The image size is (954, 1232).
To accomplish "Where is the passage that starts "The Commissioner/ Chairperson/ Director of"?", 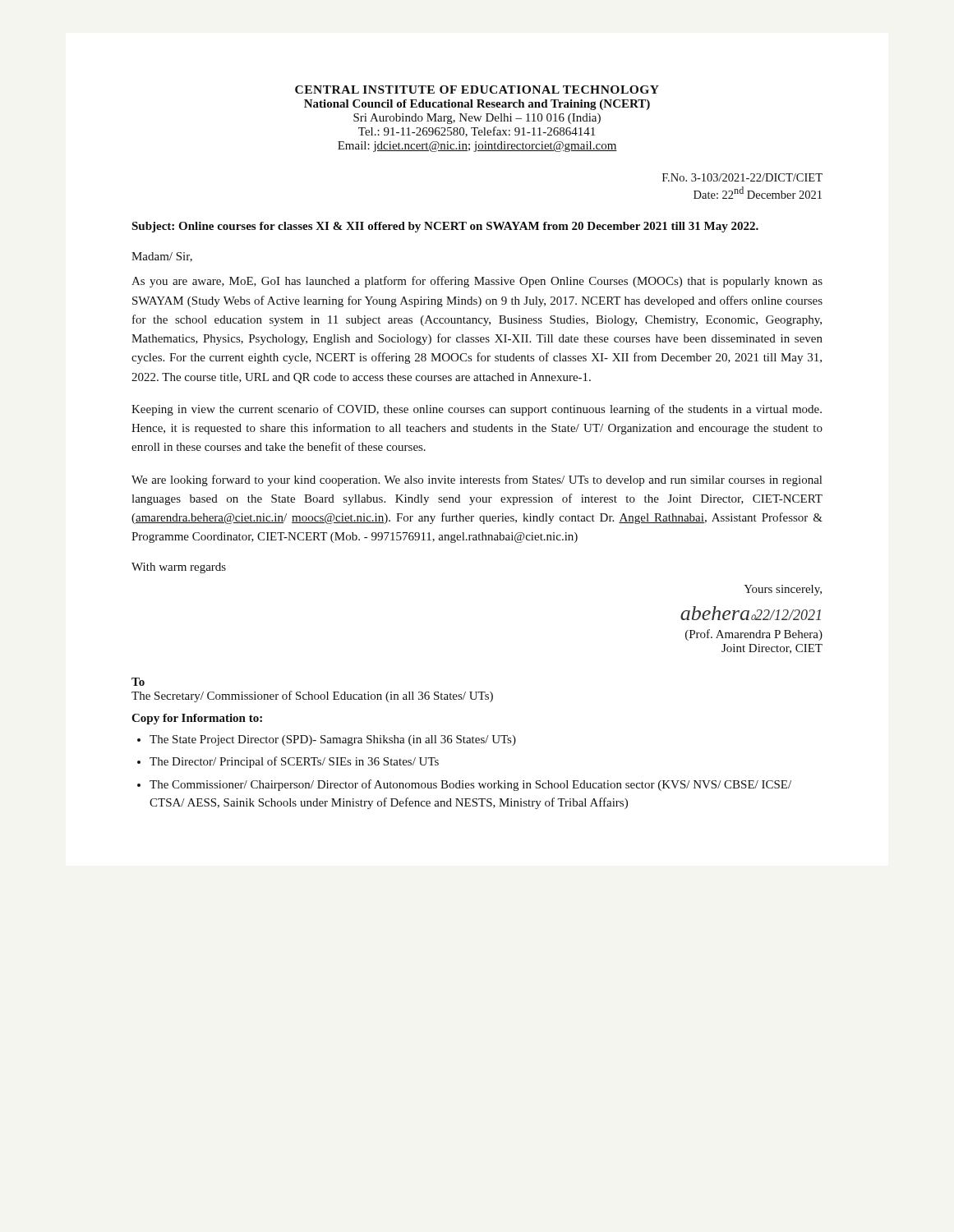I will pyautogui.click(x=471, y=793).
